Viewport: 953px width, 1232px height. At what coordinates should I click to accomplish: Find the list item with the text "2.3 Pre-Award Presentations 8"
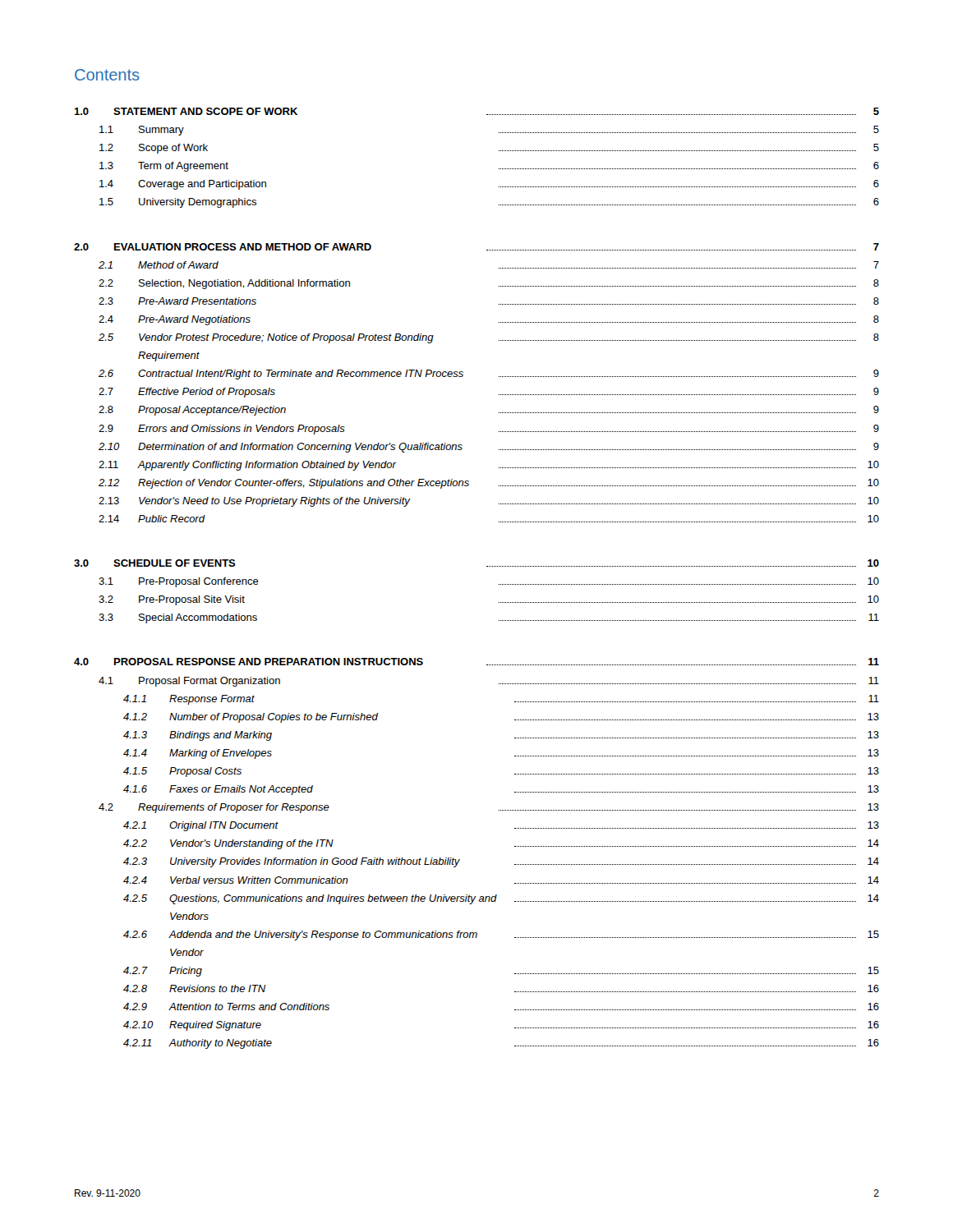(102, 301)
